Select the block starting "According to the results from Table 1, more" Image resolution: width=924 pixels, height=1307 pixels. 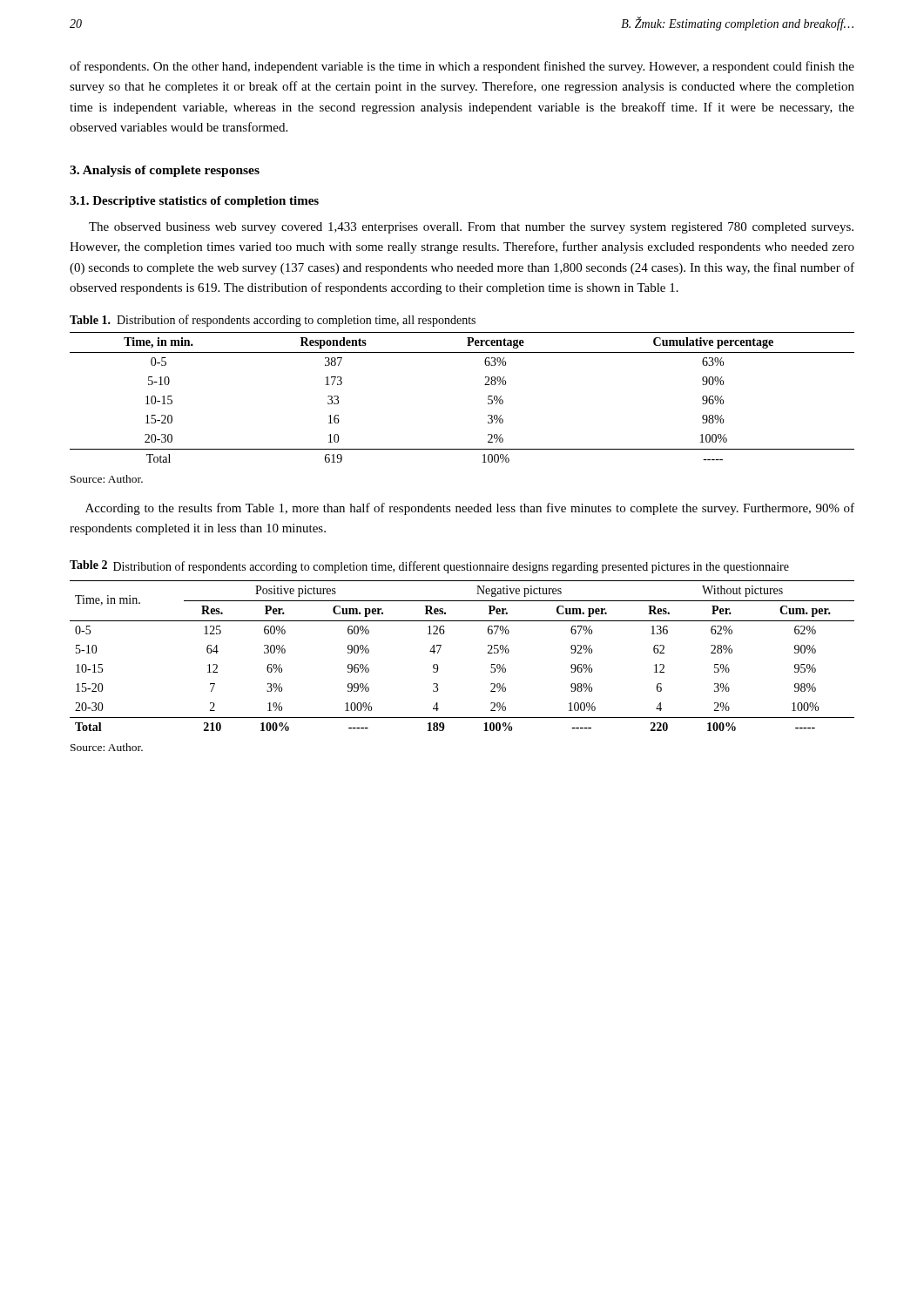(462, 518)
